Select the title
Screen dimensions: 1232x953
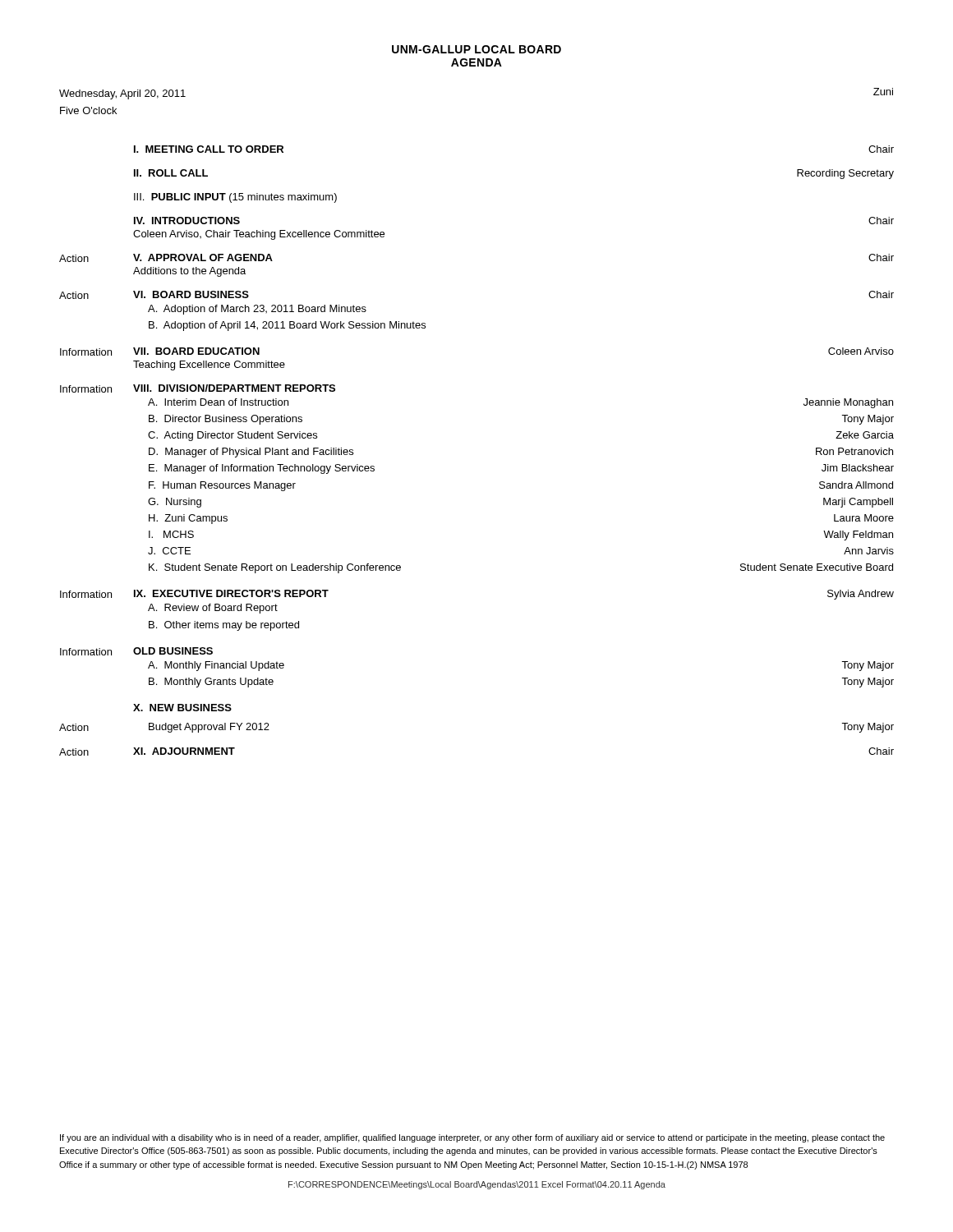pos(476,56)
